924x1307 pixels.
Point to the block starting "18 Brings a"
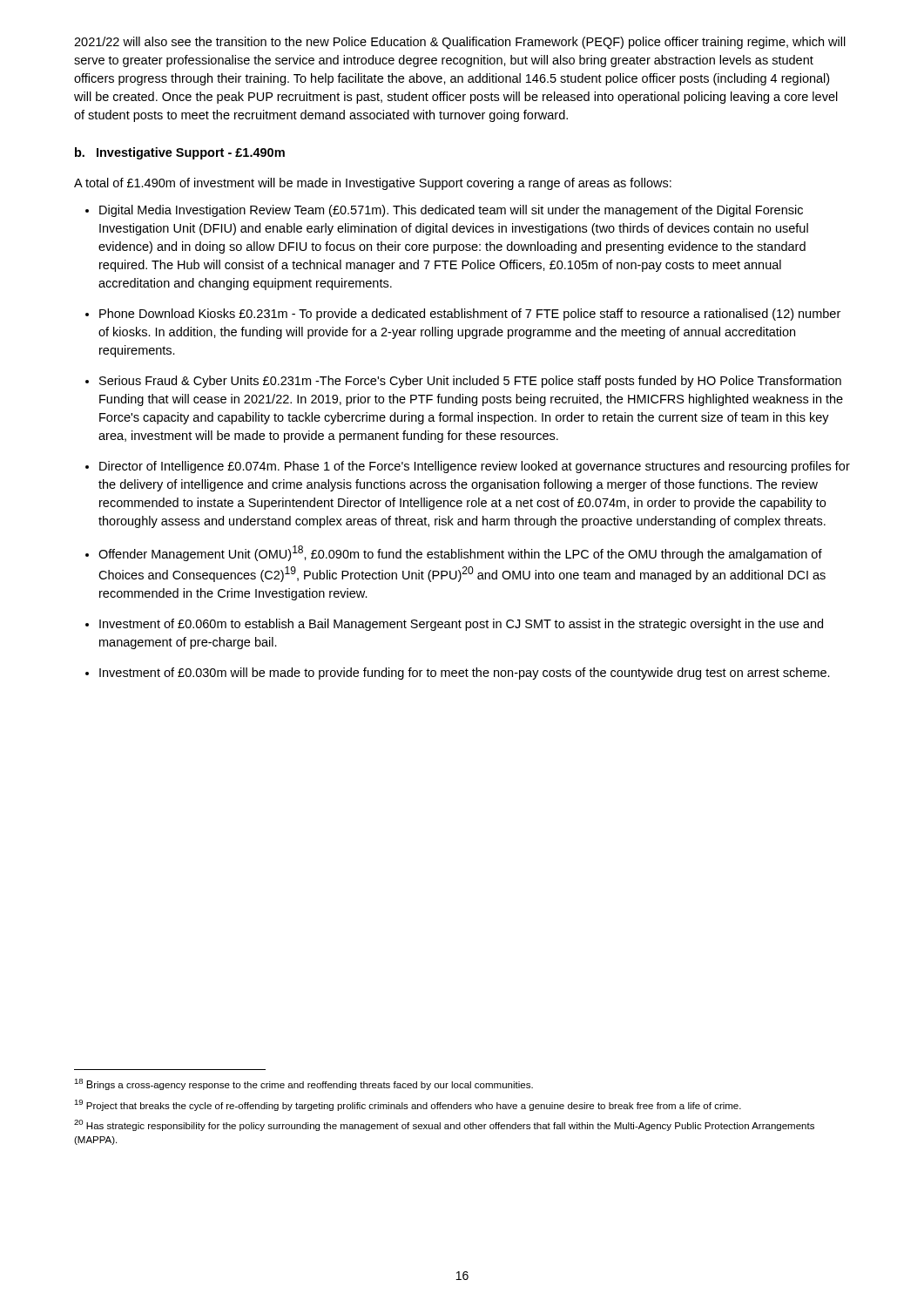click(x=304, y=1083)
